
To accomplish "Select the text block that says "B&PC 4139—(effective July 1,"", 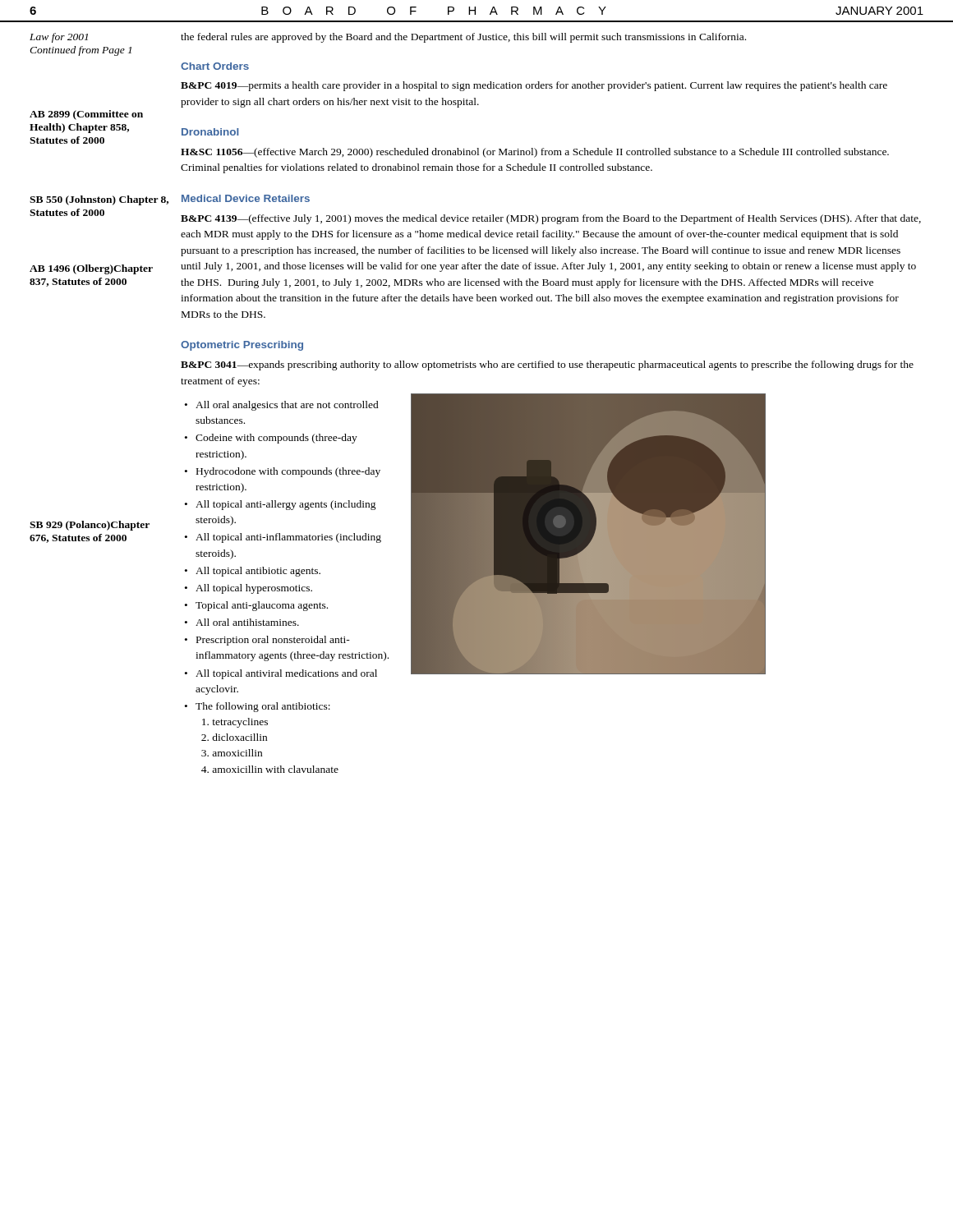I will (x=551, y=266).
